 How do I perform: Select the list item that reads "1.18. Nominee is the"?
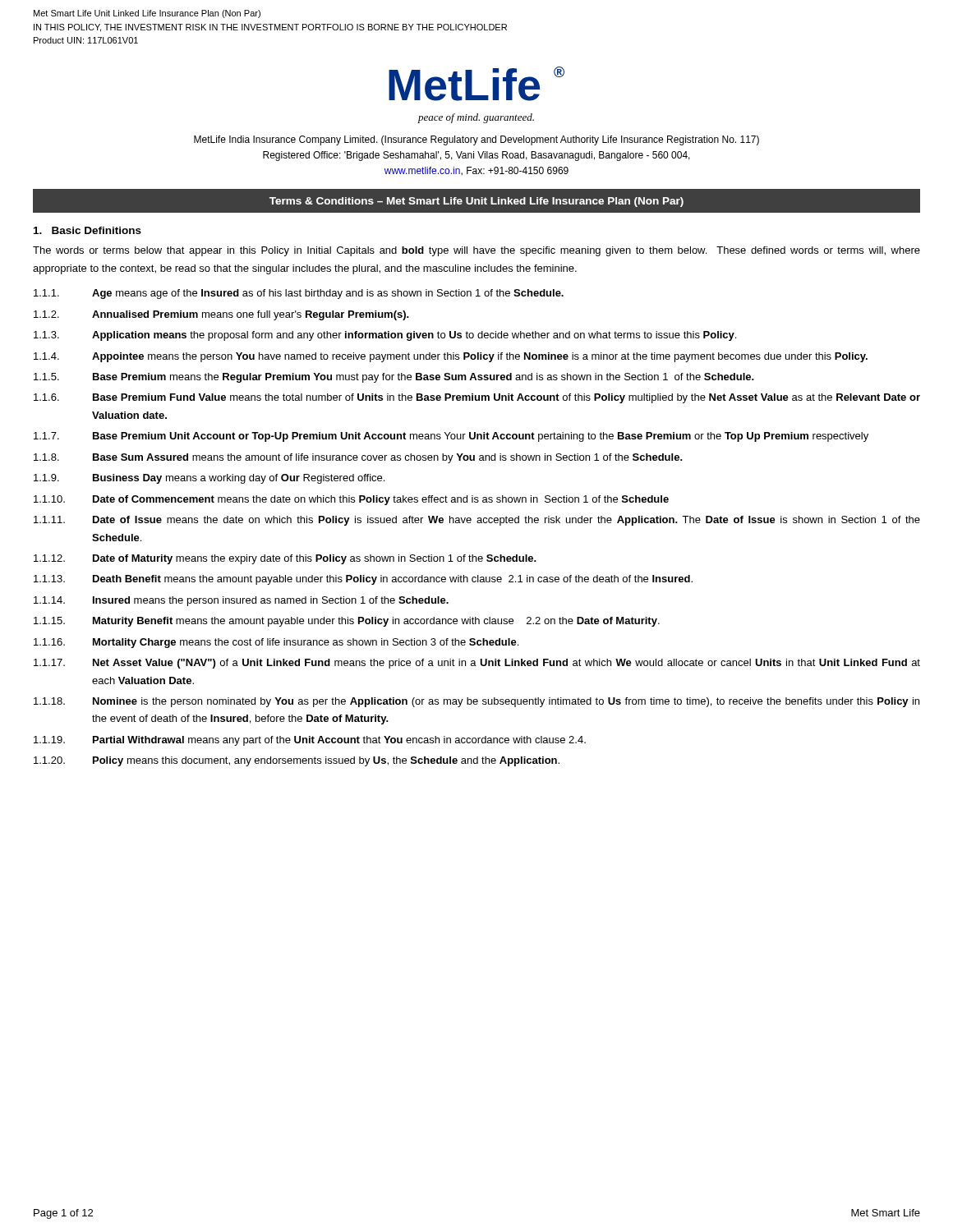click(x=476, y=710)
